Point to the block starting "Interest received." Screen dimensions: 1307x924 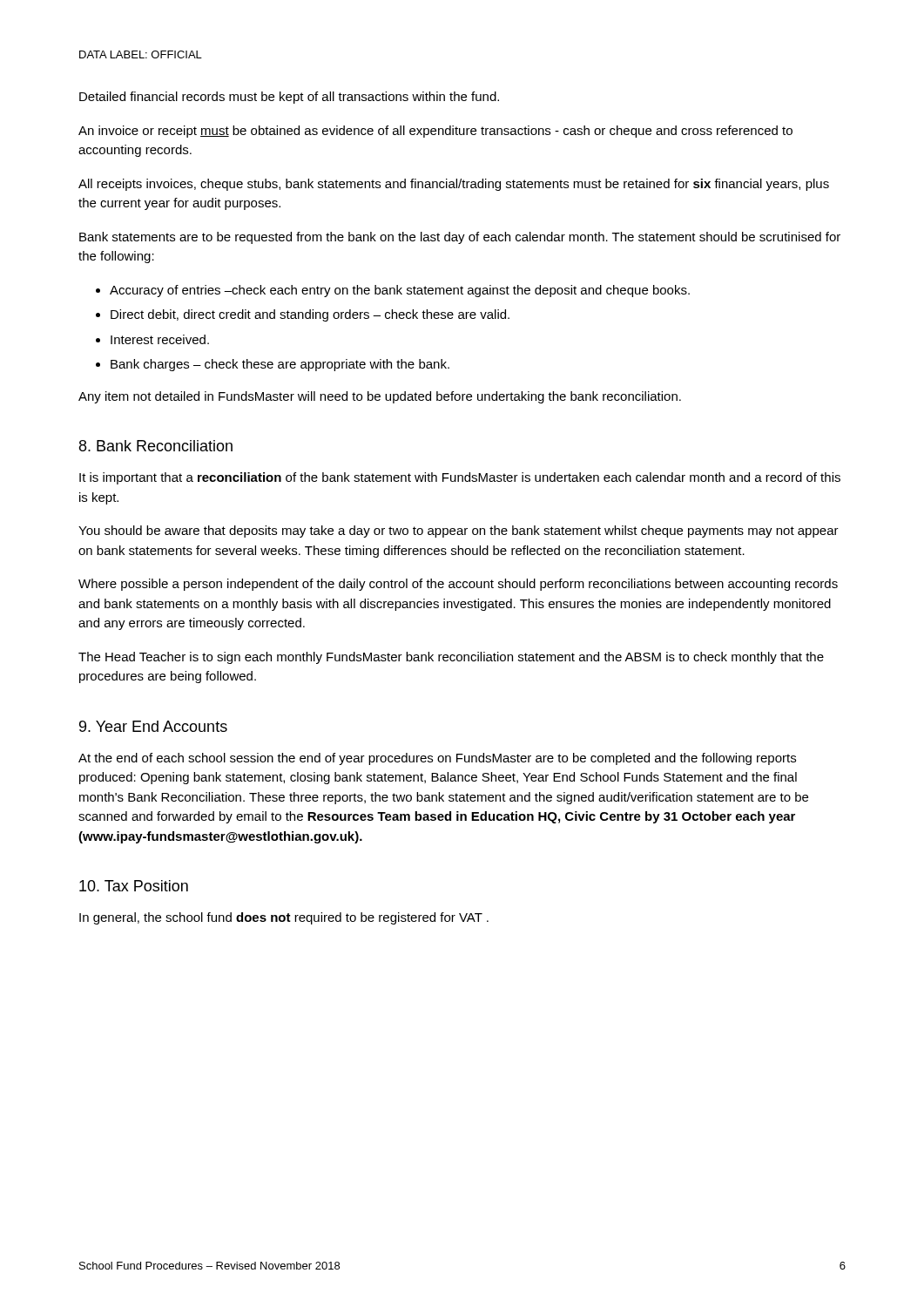click(160, 339)
